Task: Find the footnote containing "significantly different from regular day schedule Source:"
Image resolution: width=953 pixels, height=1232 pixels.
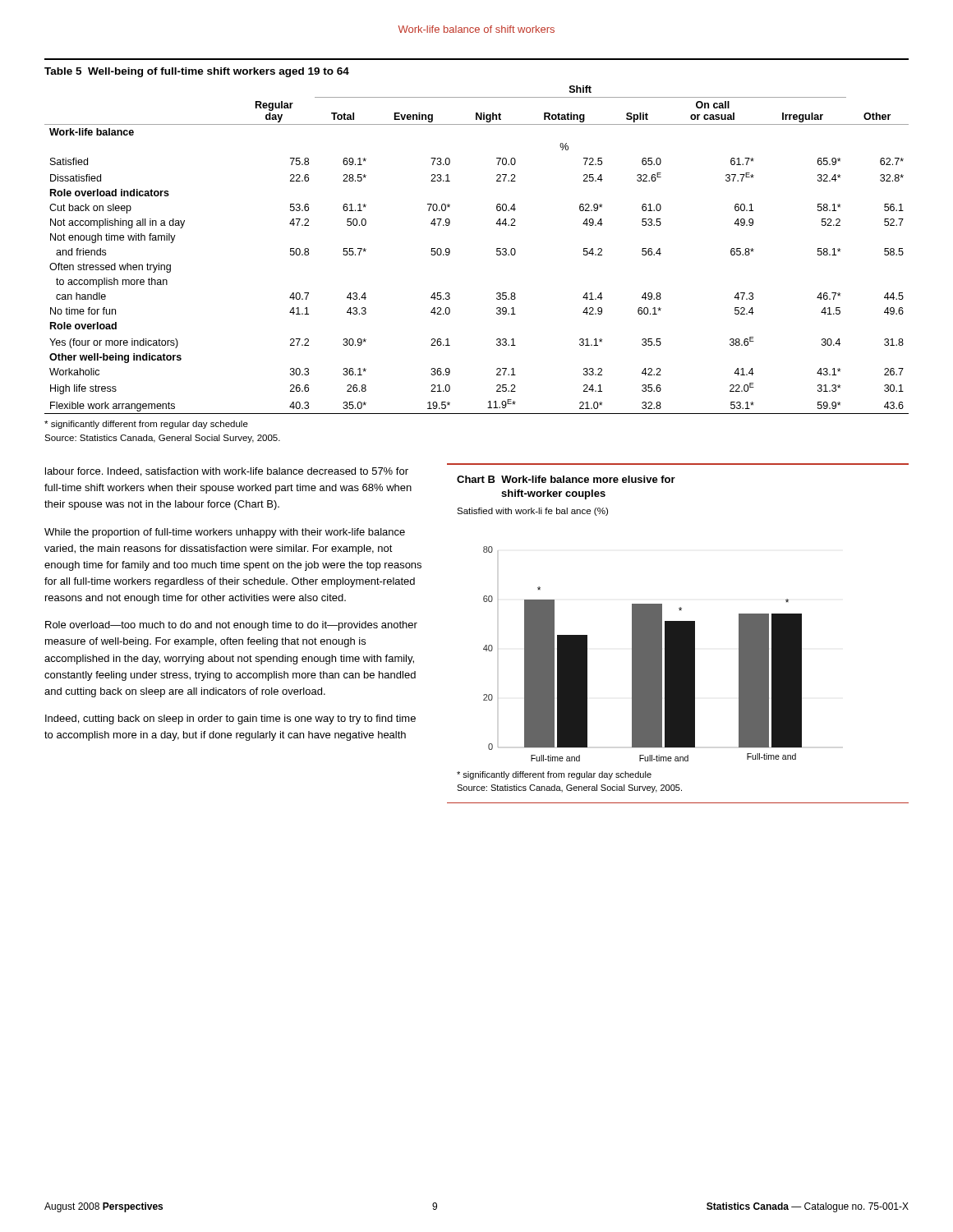Action: (x=162, y=431)
